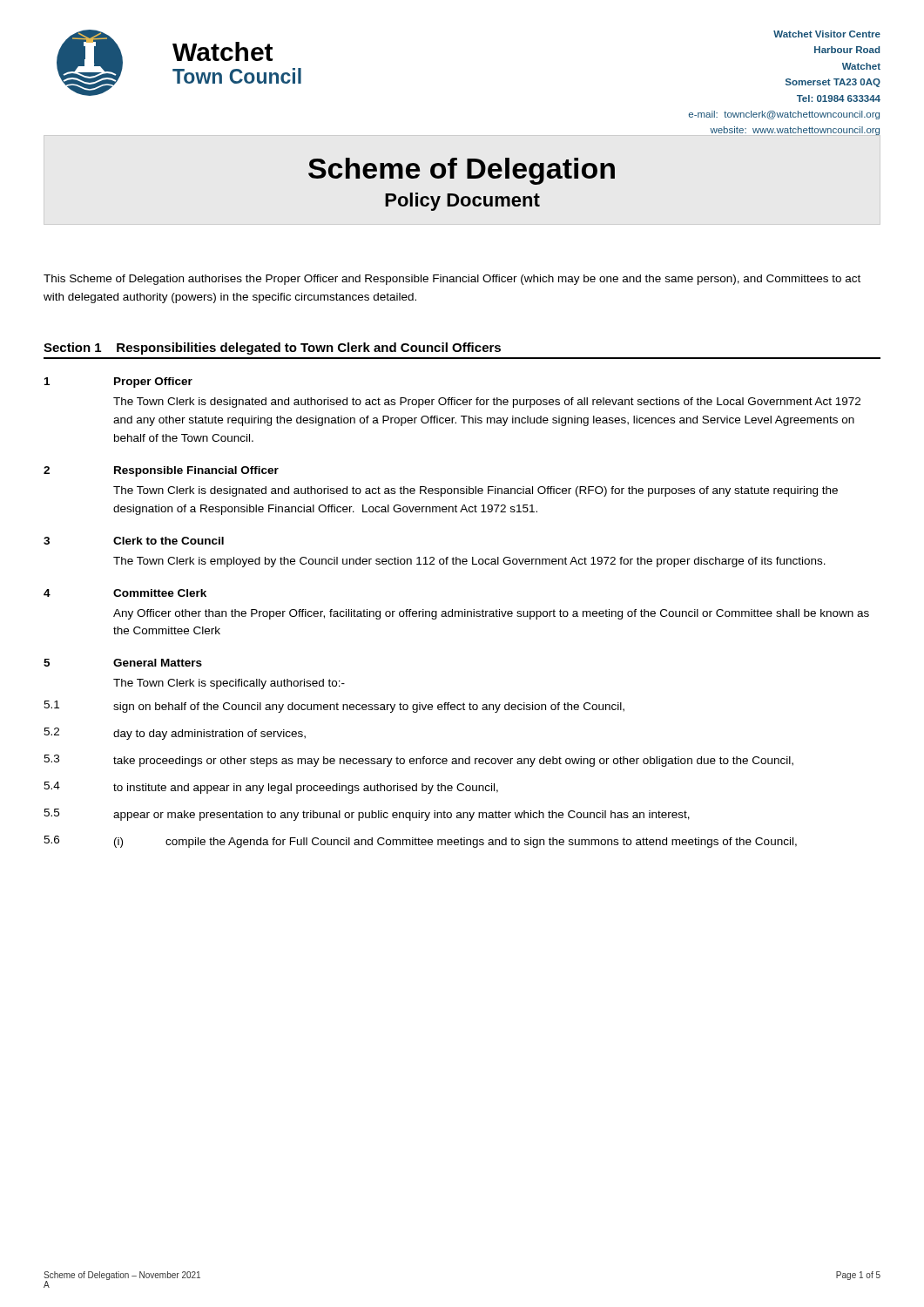Select the region starting "Proper Officer"
Viewport: 924px width, 1307px height.
(x=153, y=381)
